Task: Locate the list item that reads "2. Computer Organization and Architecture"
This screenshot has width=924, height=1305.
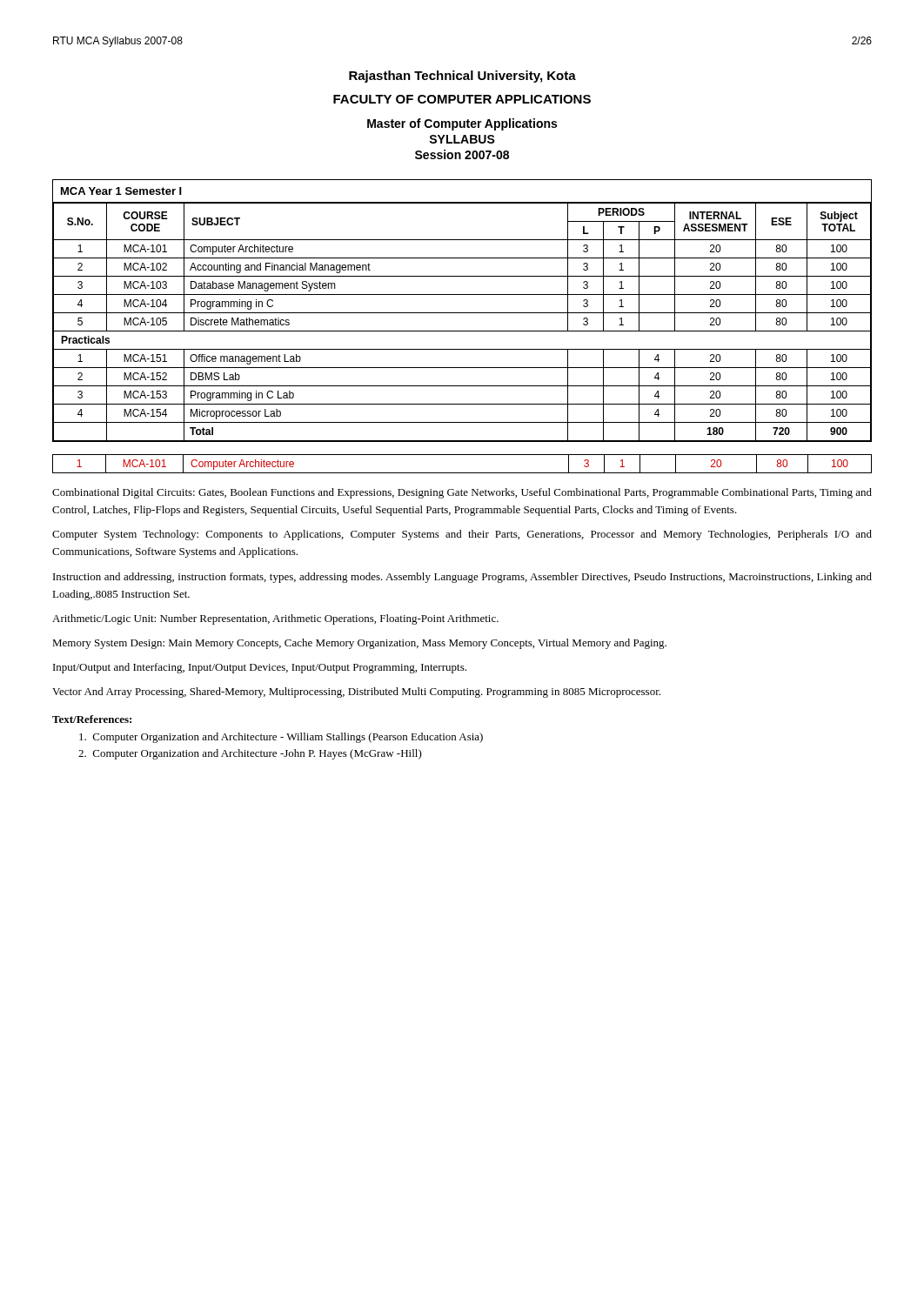Action: (250, 753)
